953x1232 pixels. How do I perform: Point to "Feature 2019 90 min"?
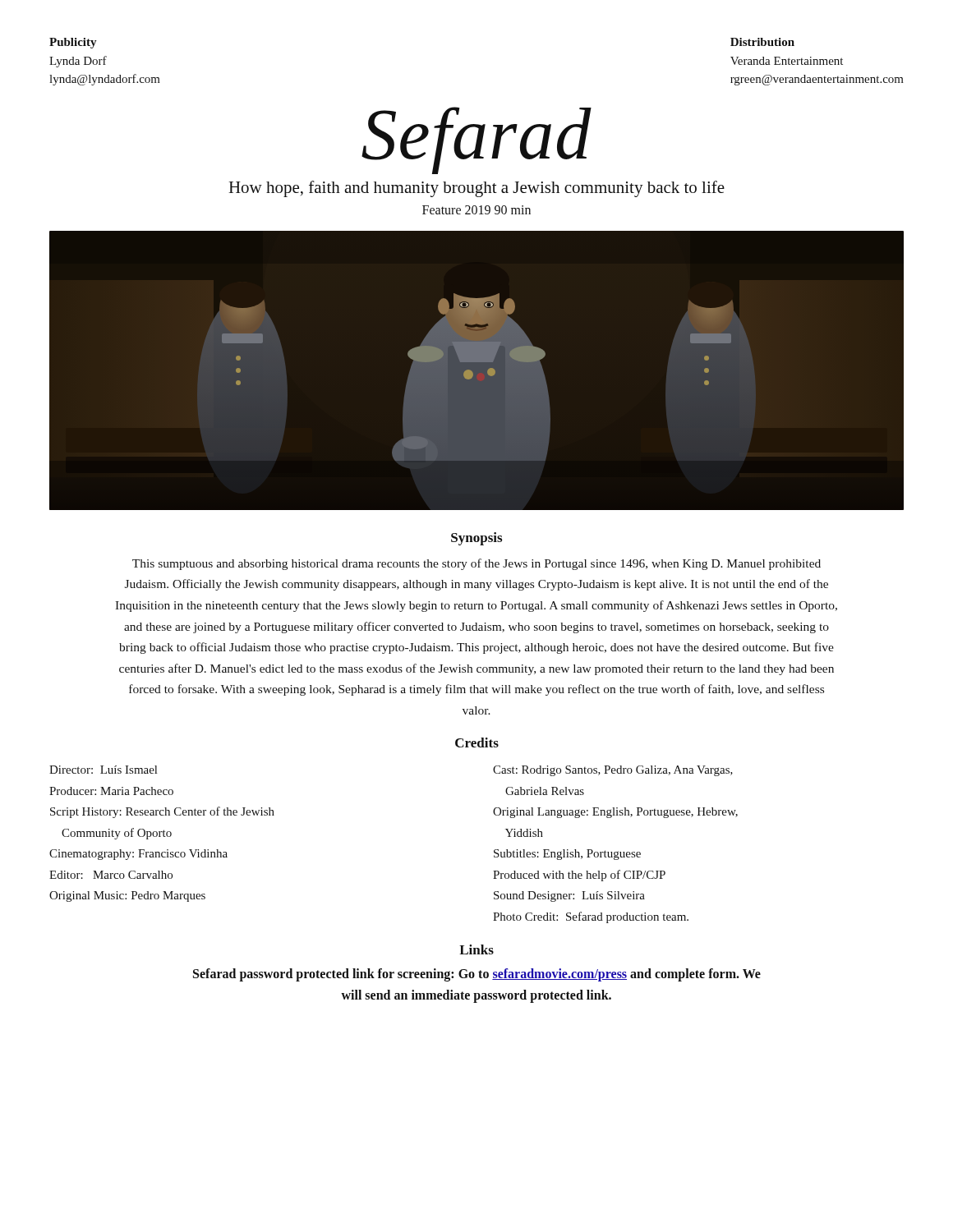[476, 210]
